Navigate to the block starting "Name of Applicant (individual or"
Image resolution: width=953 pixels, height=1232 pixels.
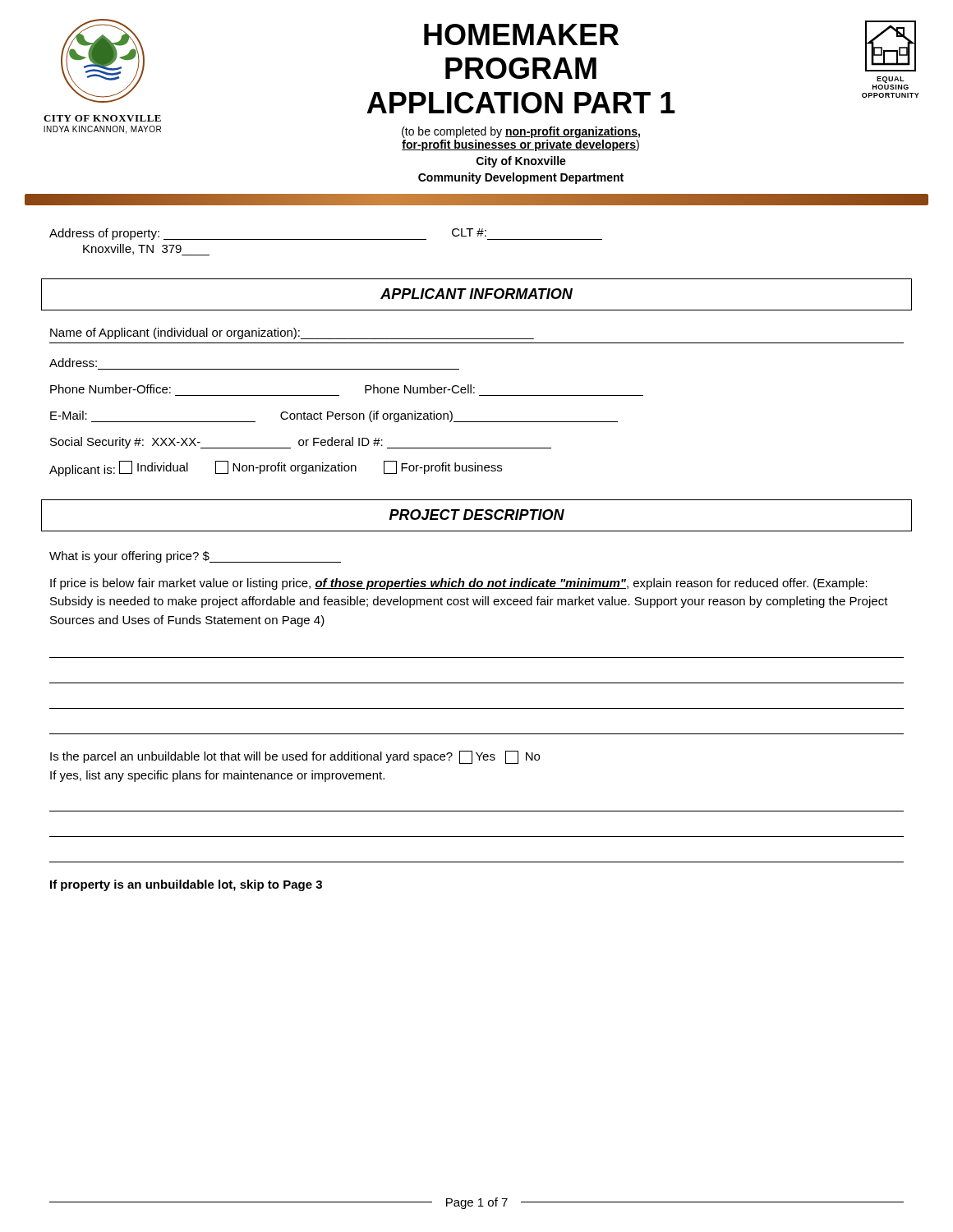[x=476, y=334]
